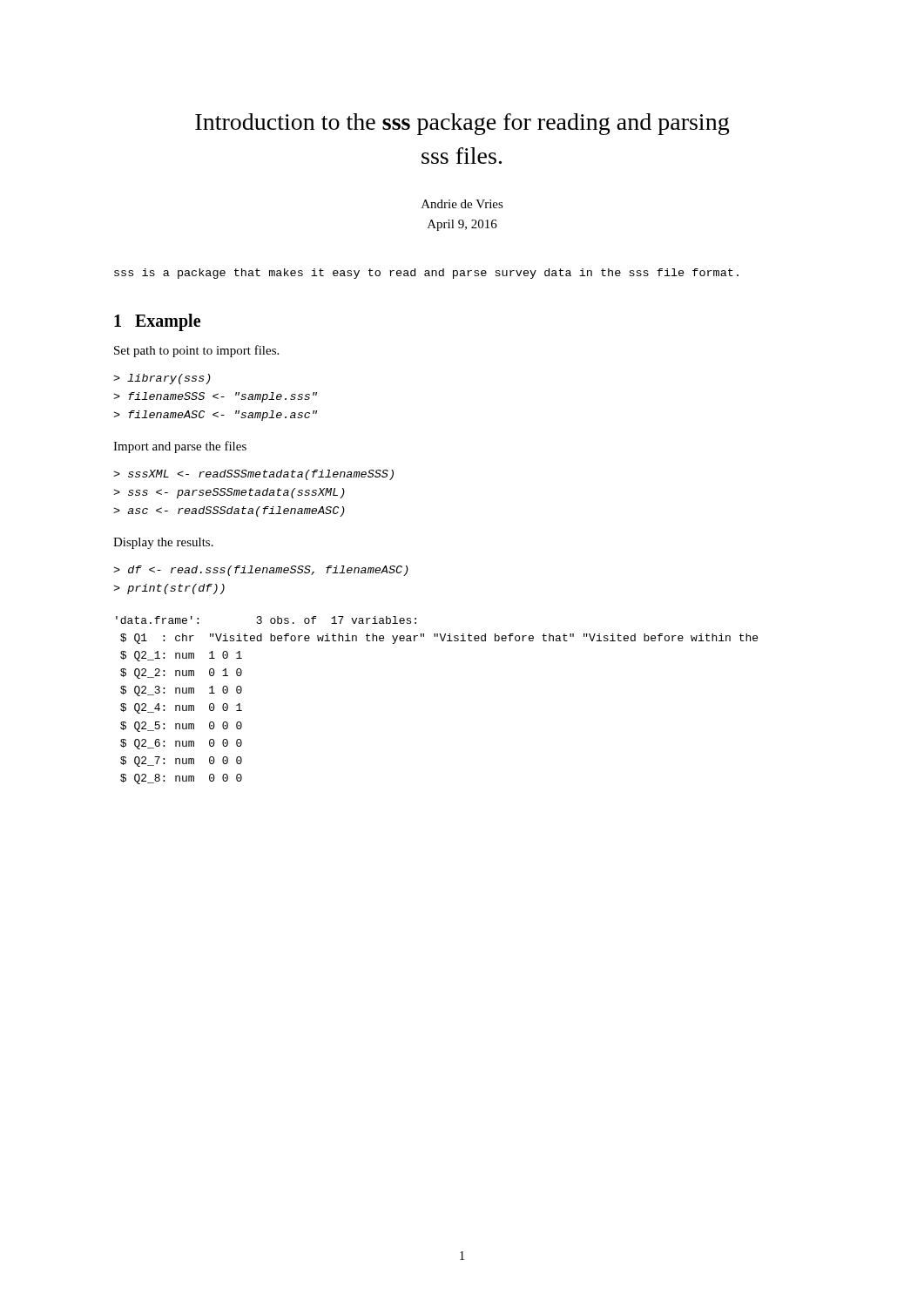The height and width of the screenshot is (1307, 924).
Task: Locate the text block with the text "sss is a package that makes it easy"
Action: click(x=427, y=273)
